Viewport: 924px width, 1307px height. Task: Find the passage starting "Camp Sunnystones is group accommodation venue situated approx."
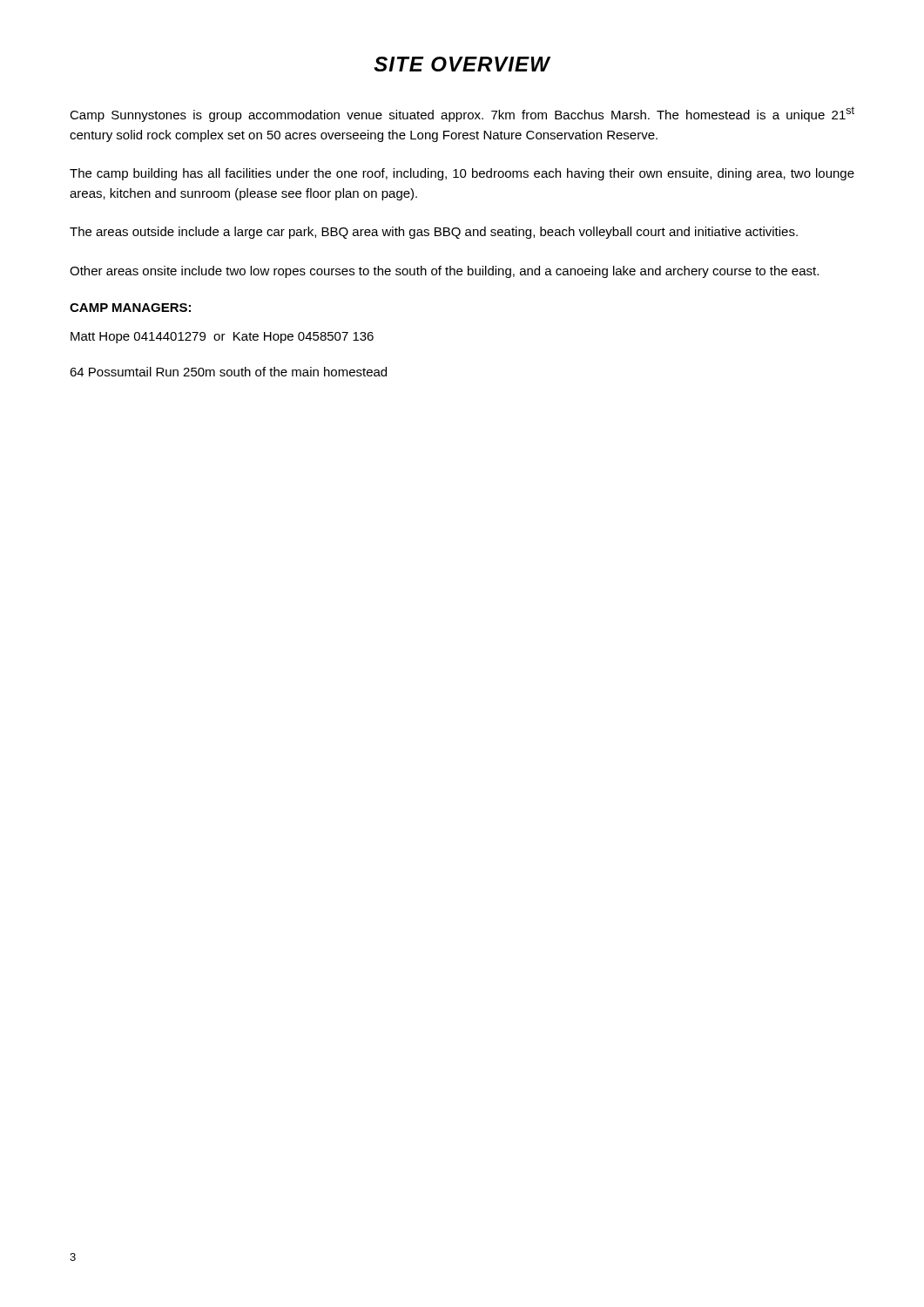tap(462, 123)
